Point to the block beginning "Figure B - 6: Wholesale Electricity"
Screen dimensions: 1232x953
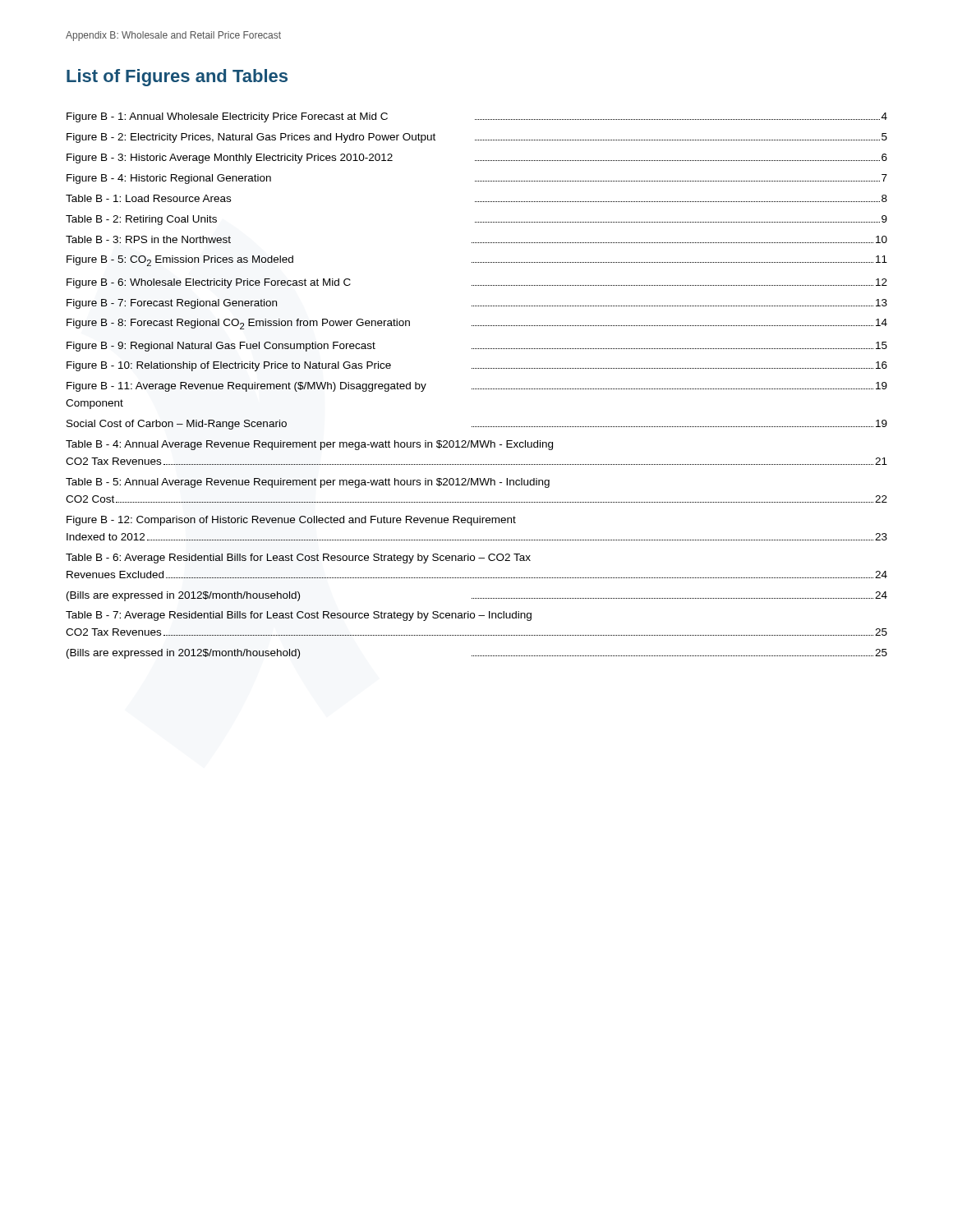(x=476, y=283)
